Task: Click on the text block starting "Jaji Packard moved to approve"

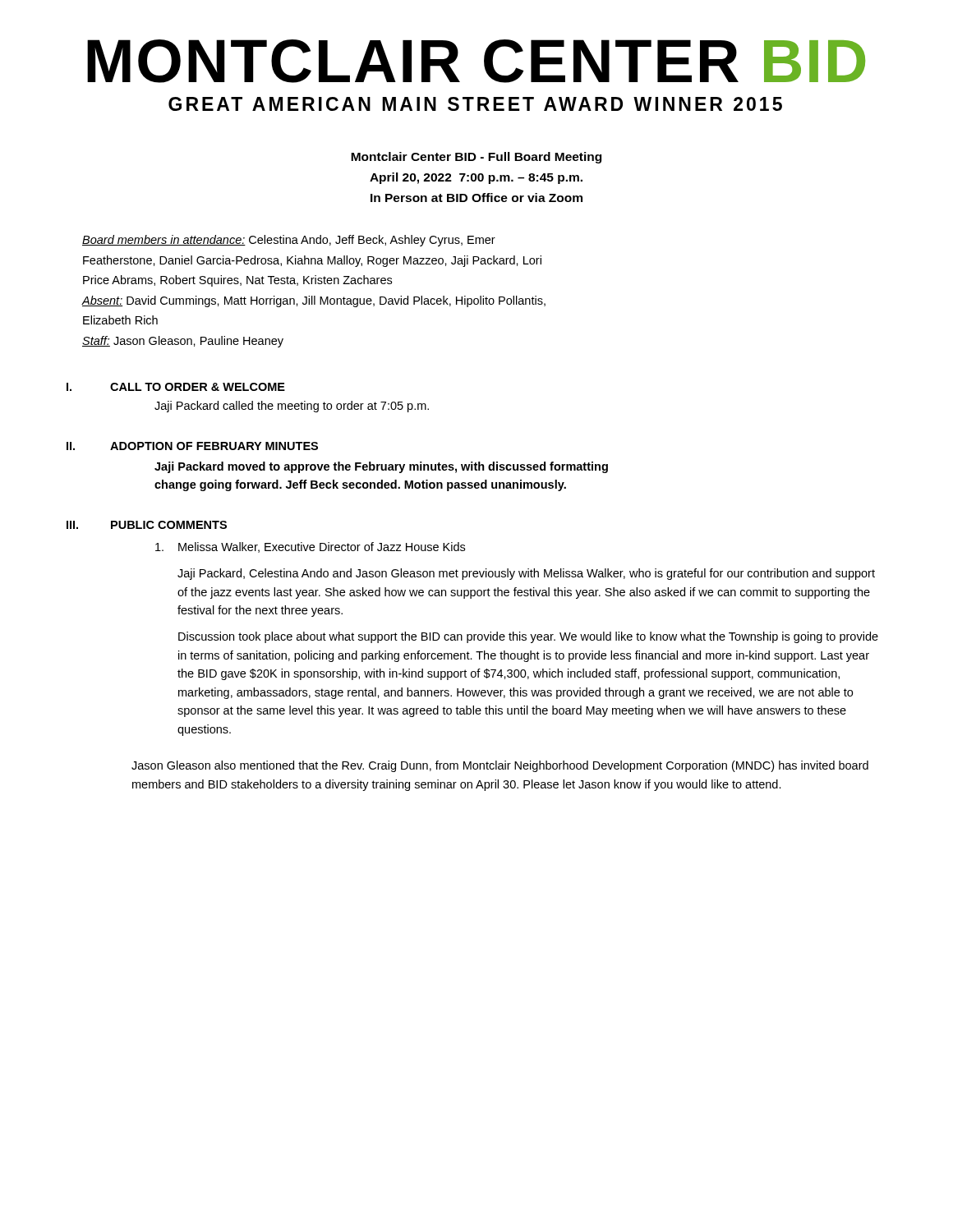Action: (x=521, y=476)
